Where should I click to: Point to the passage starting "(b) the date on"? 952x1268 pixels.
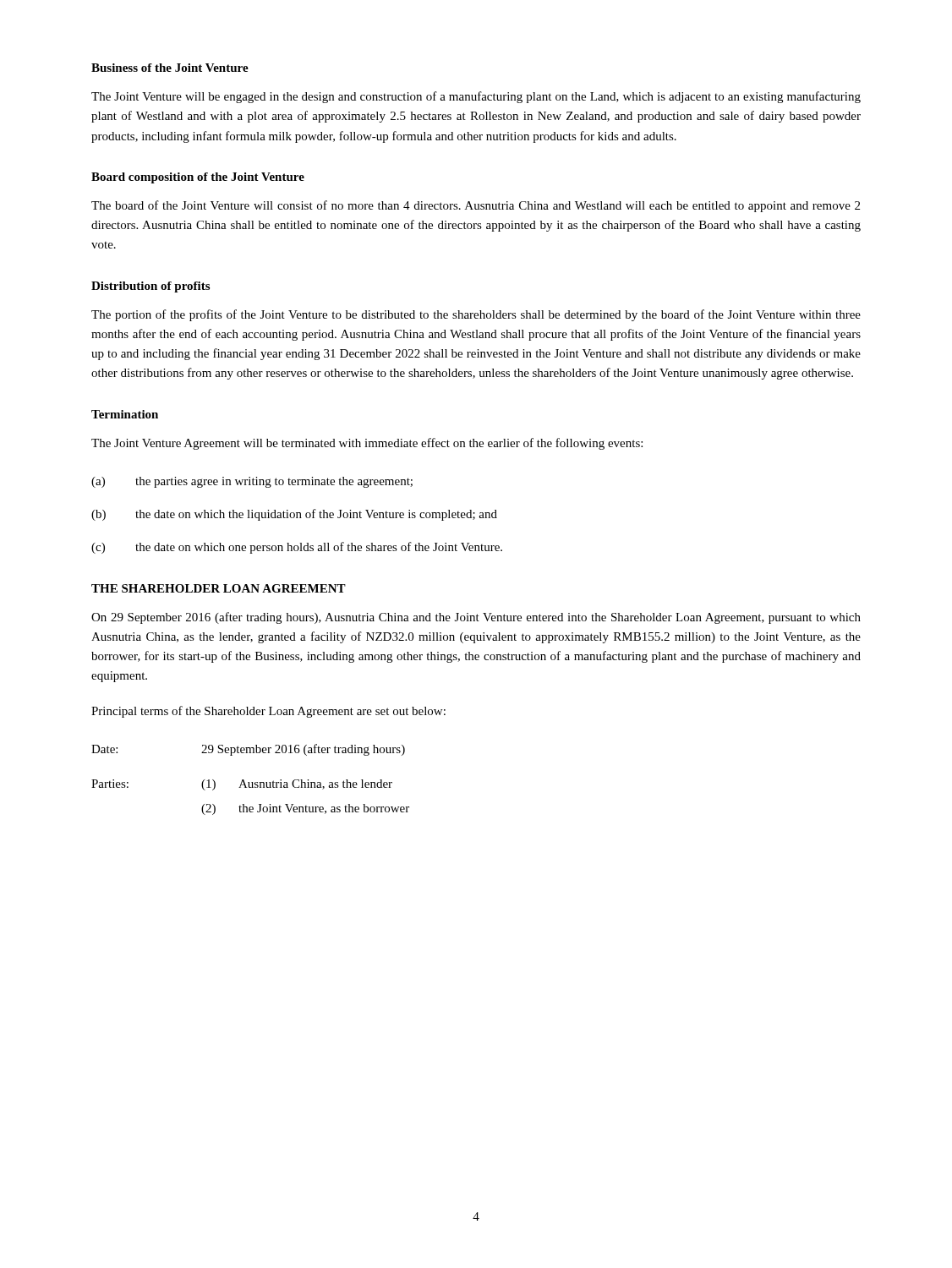tap(476, 514)
